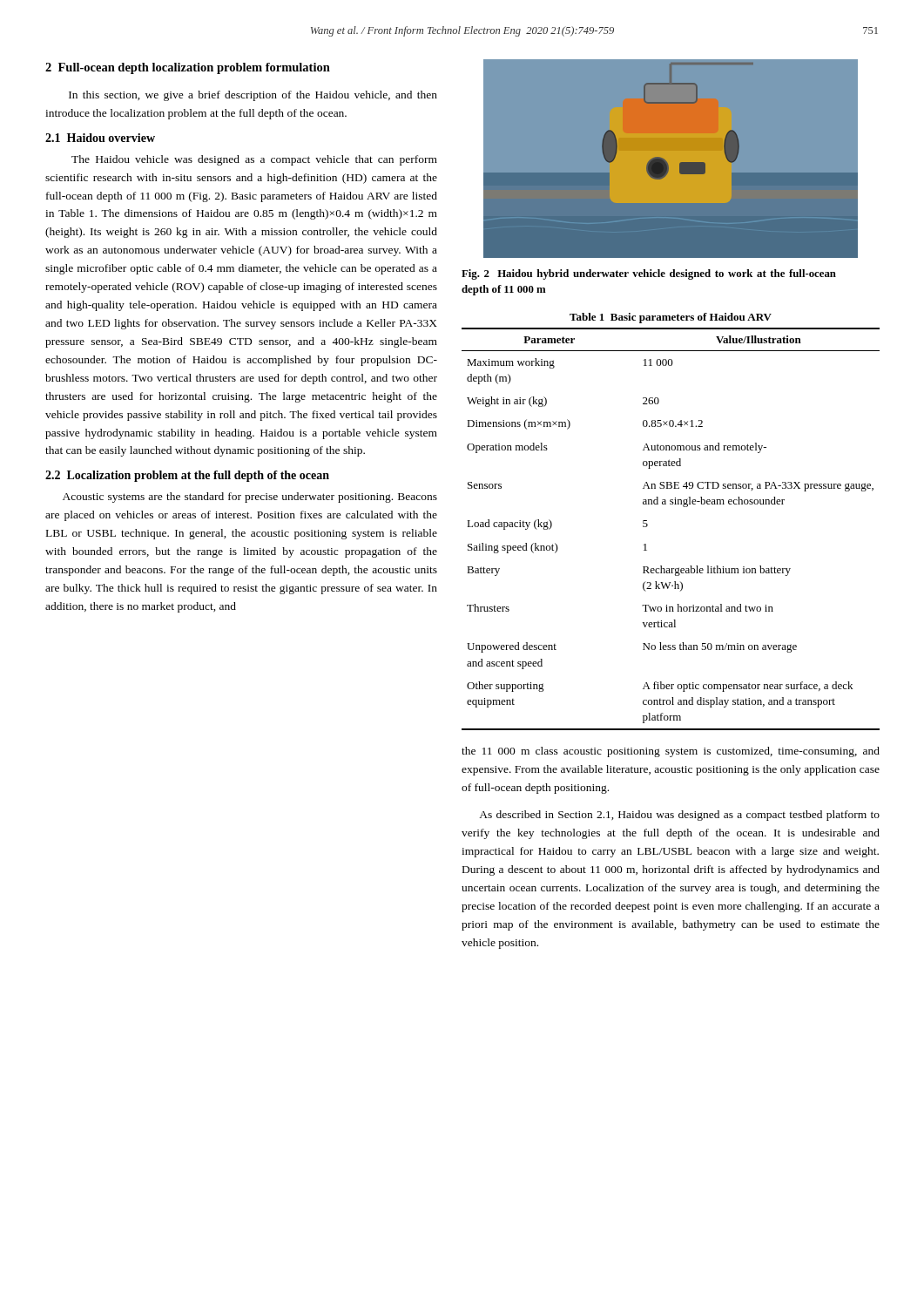Select the photo

click(x=671, y=160)
